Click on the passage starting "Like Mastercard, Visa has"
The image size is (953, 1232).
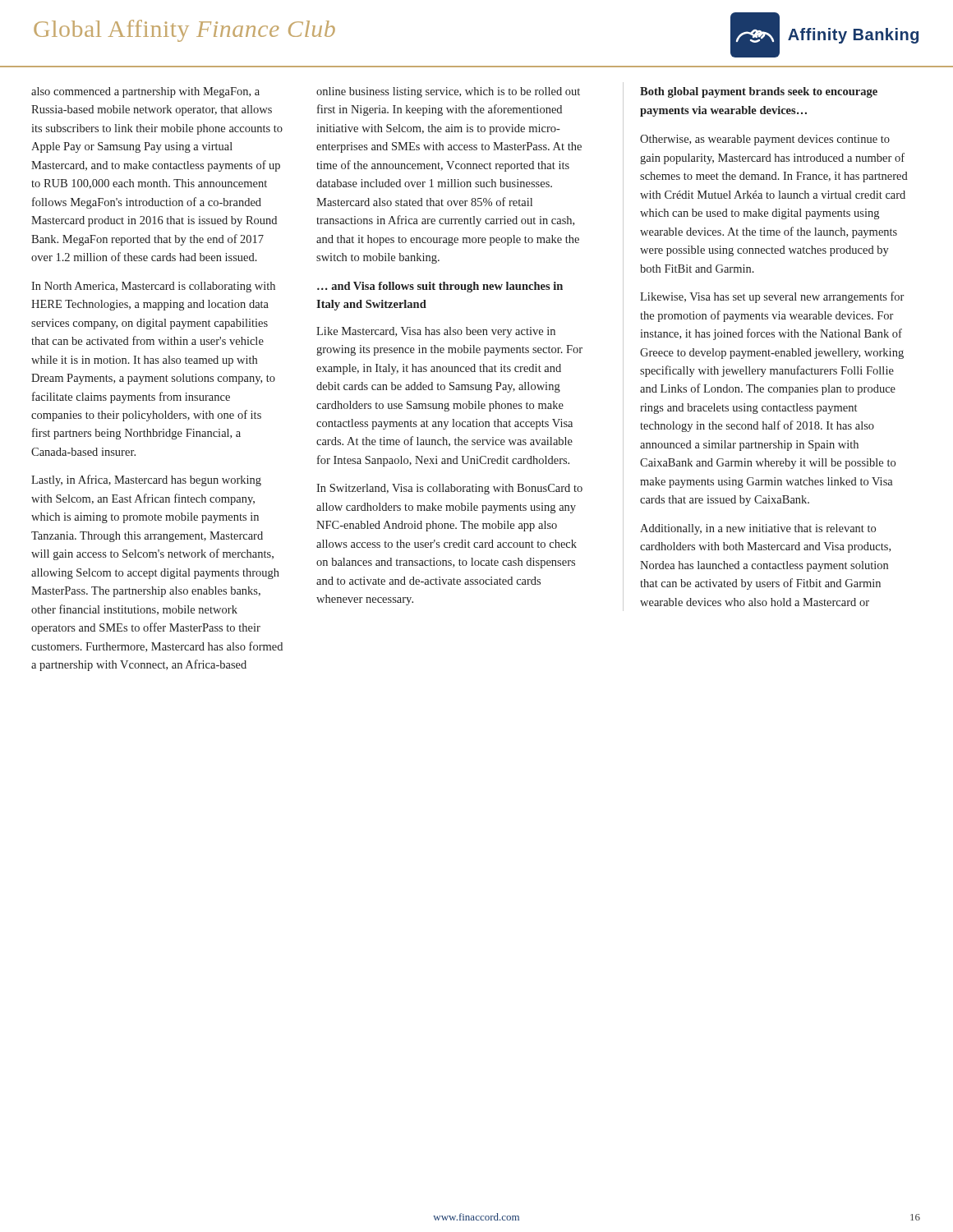[x=450, y=395]
